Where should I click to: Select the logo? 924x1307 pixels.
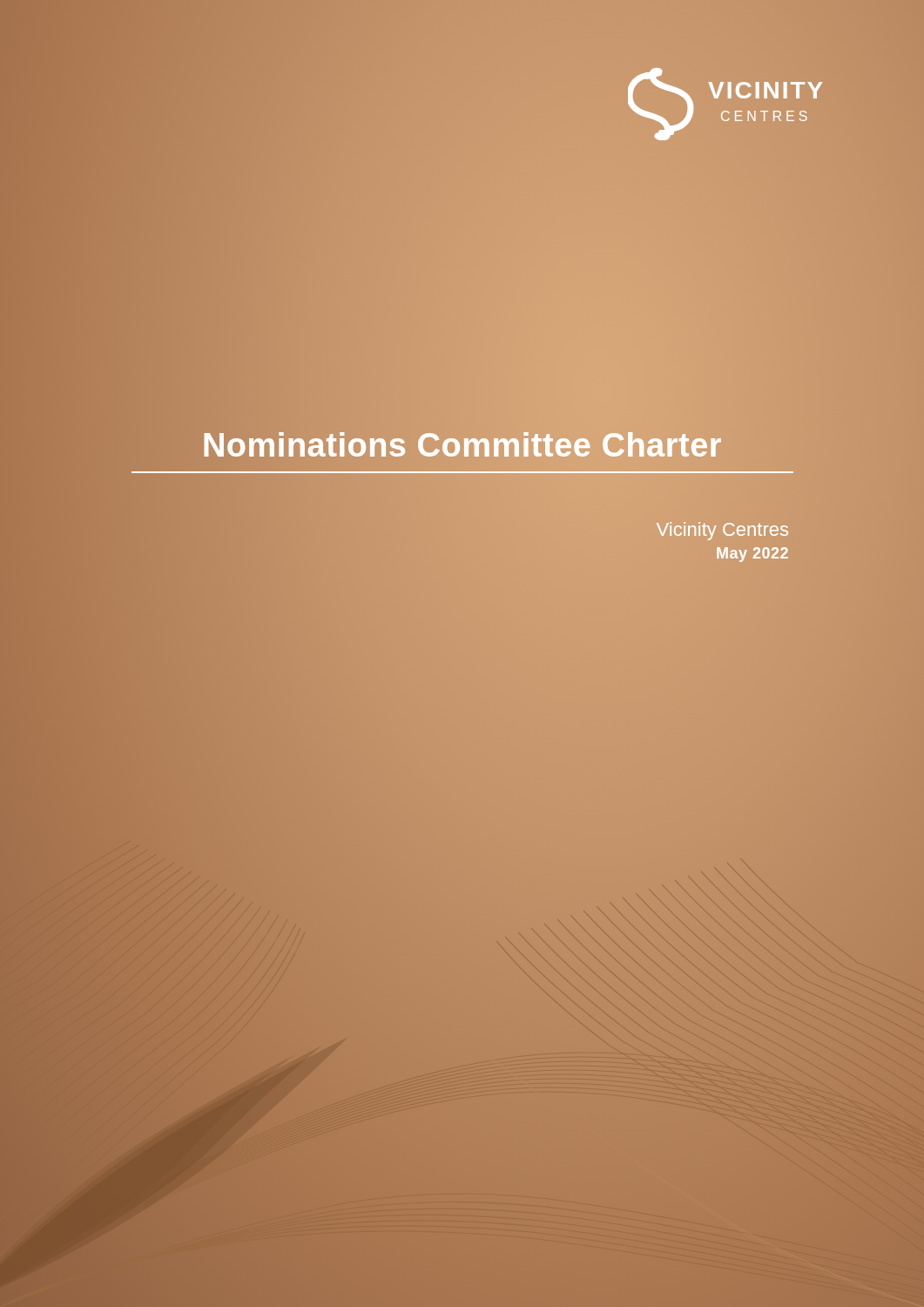click(x=741, y=101)
